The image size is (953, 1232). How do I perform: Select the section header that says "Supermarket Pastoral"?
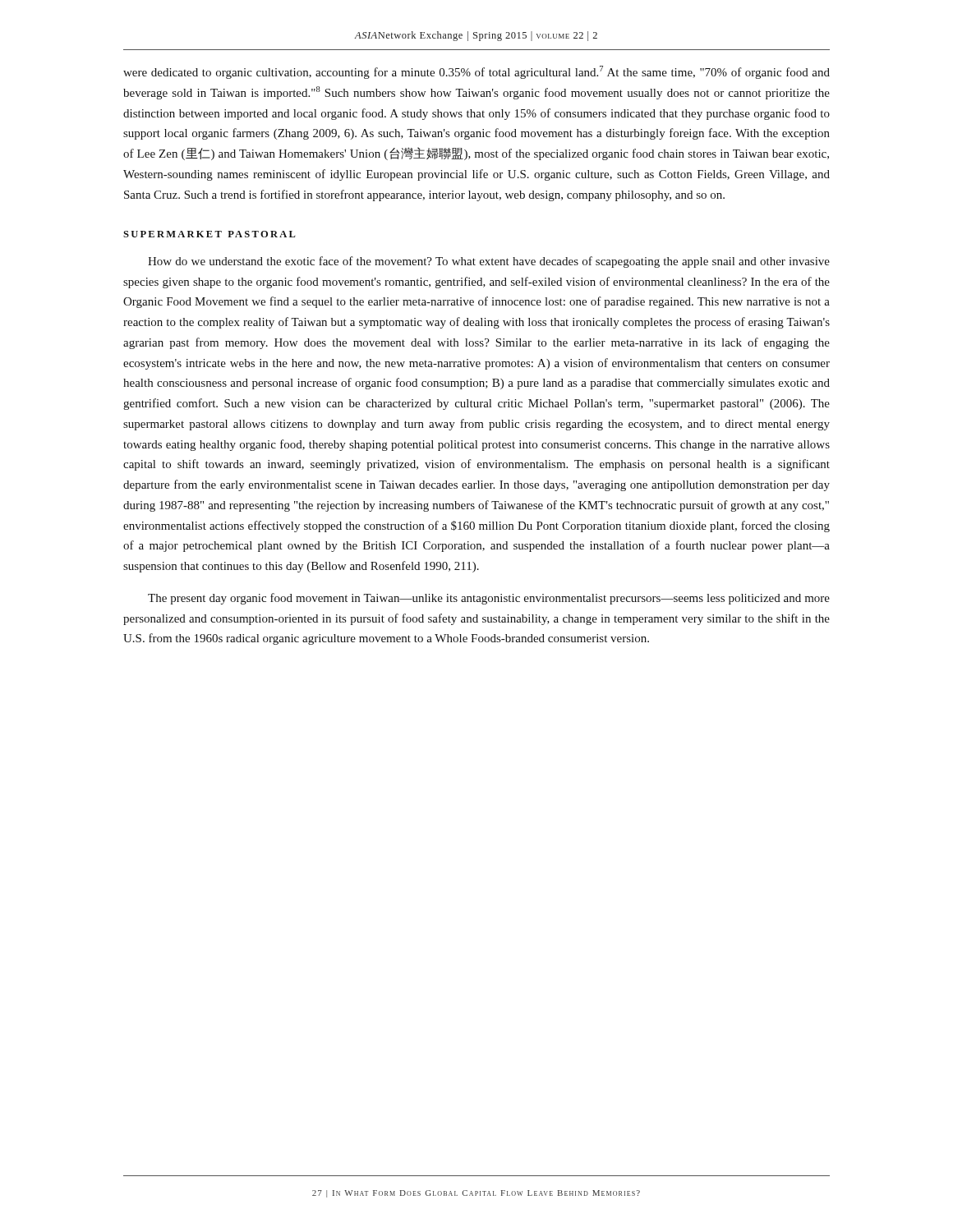210,234
